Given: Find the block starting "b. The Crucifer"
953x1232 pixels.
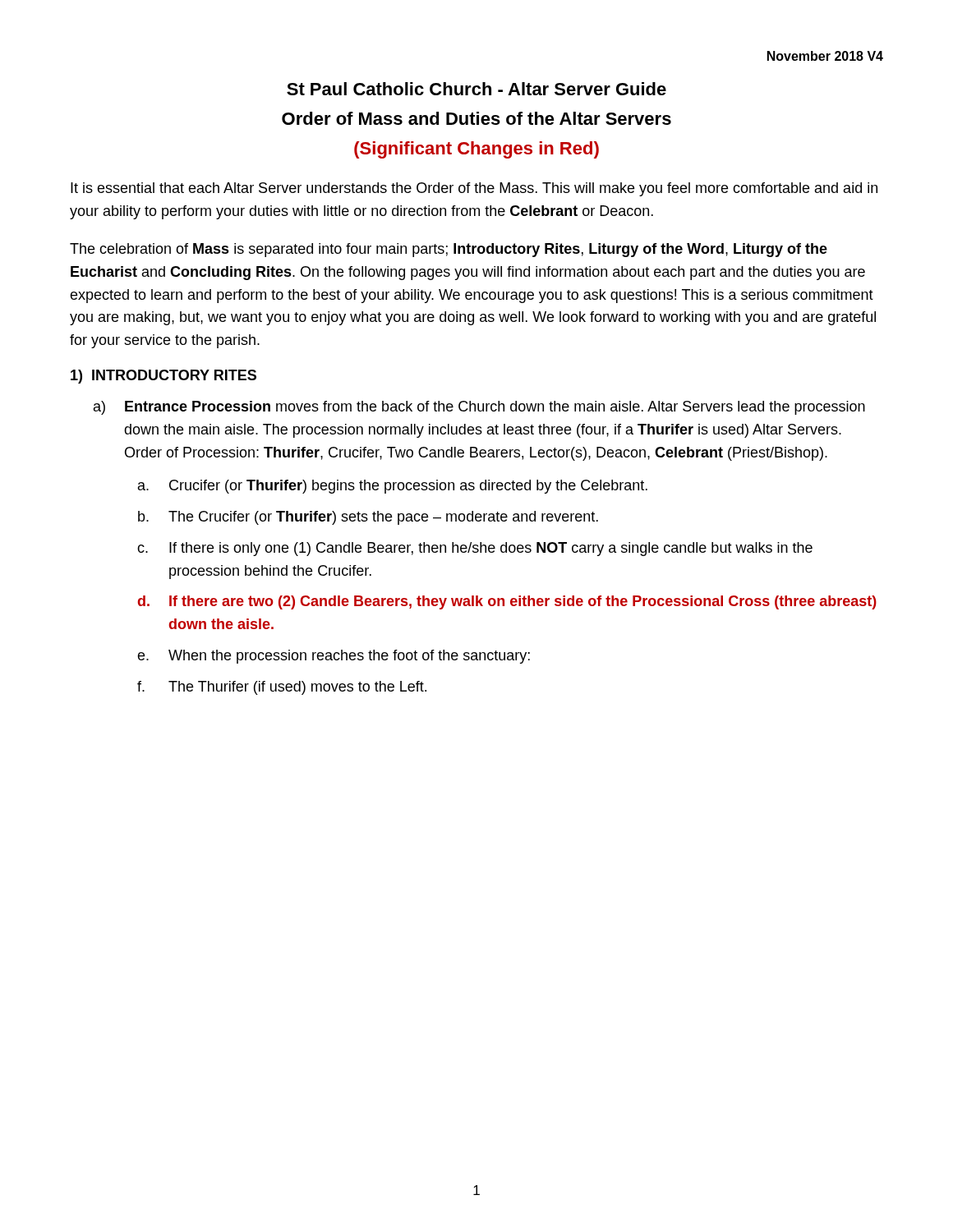Looking at the screenshot, I should (x=368, y=517).
